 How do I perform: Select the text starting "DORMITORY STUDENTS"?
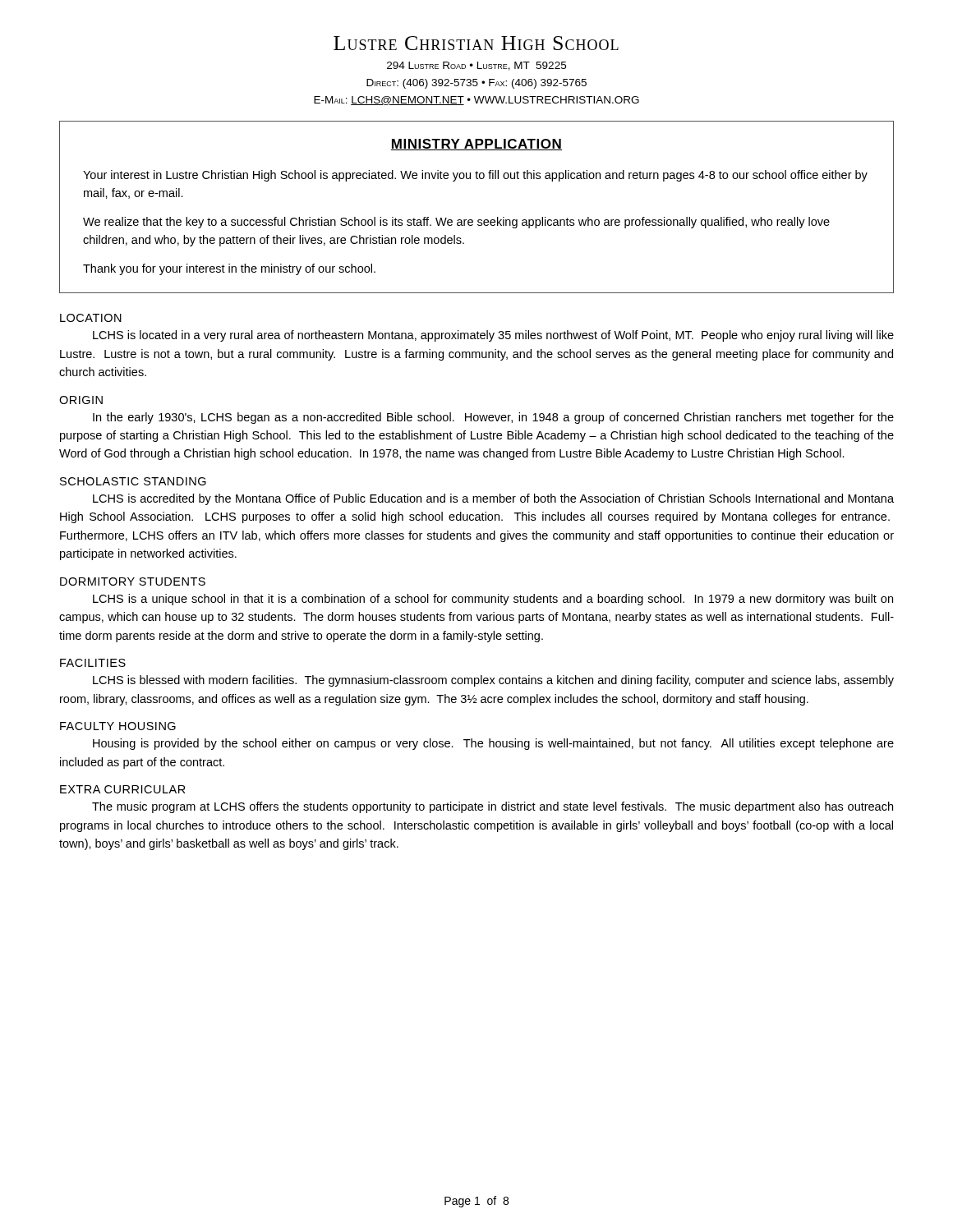[133, 581]
